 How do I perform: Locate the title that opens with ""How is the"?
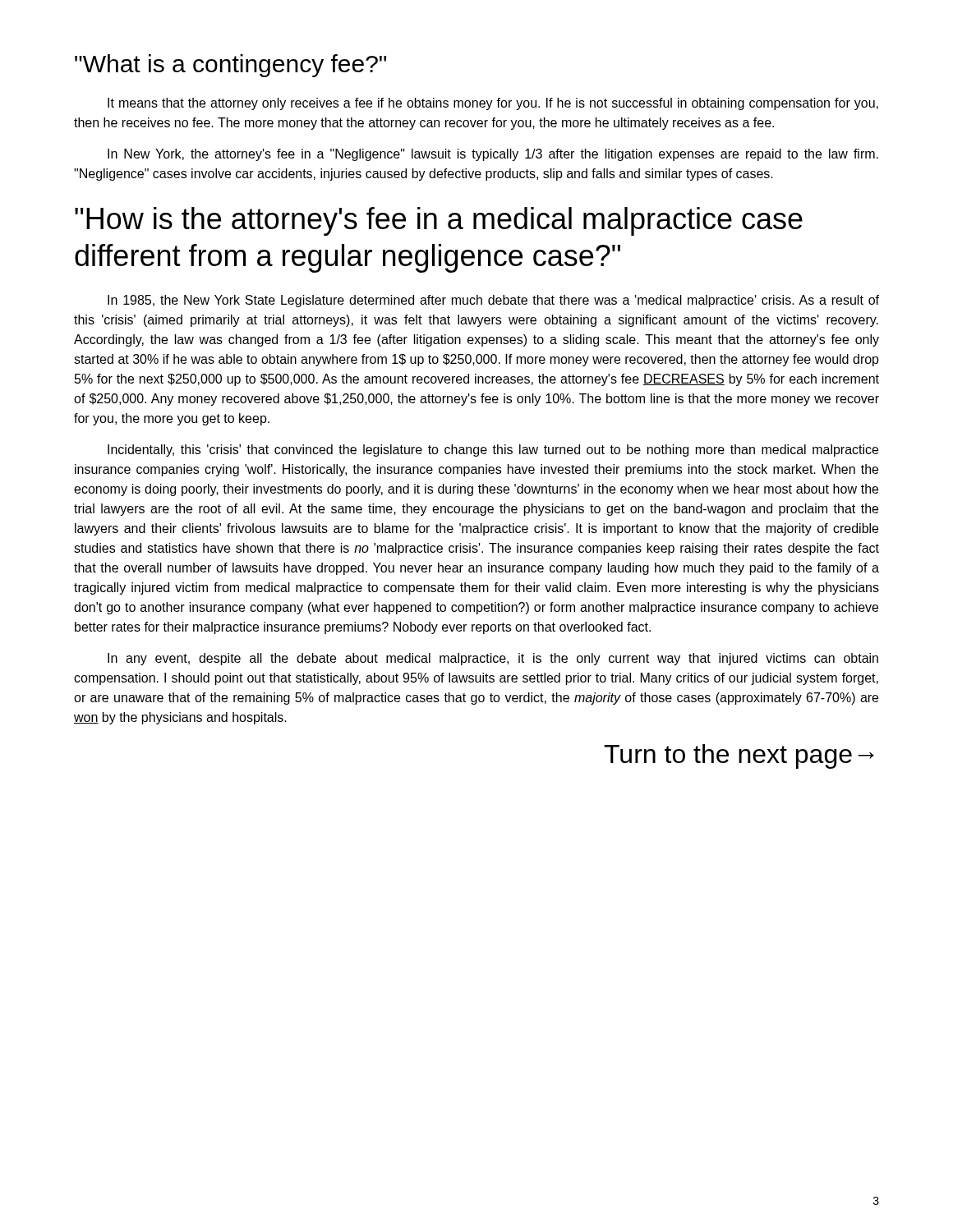click(x=476, y=237)
